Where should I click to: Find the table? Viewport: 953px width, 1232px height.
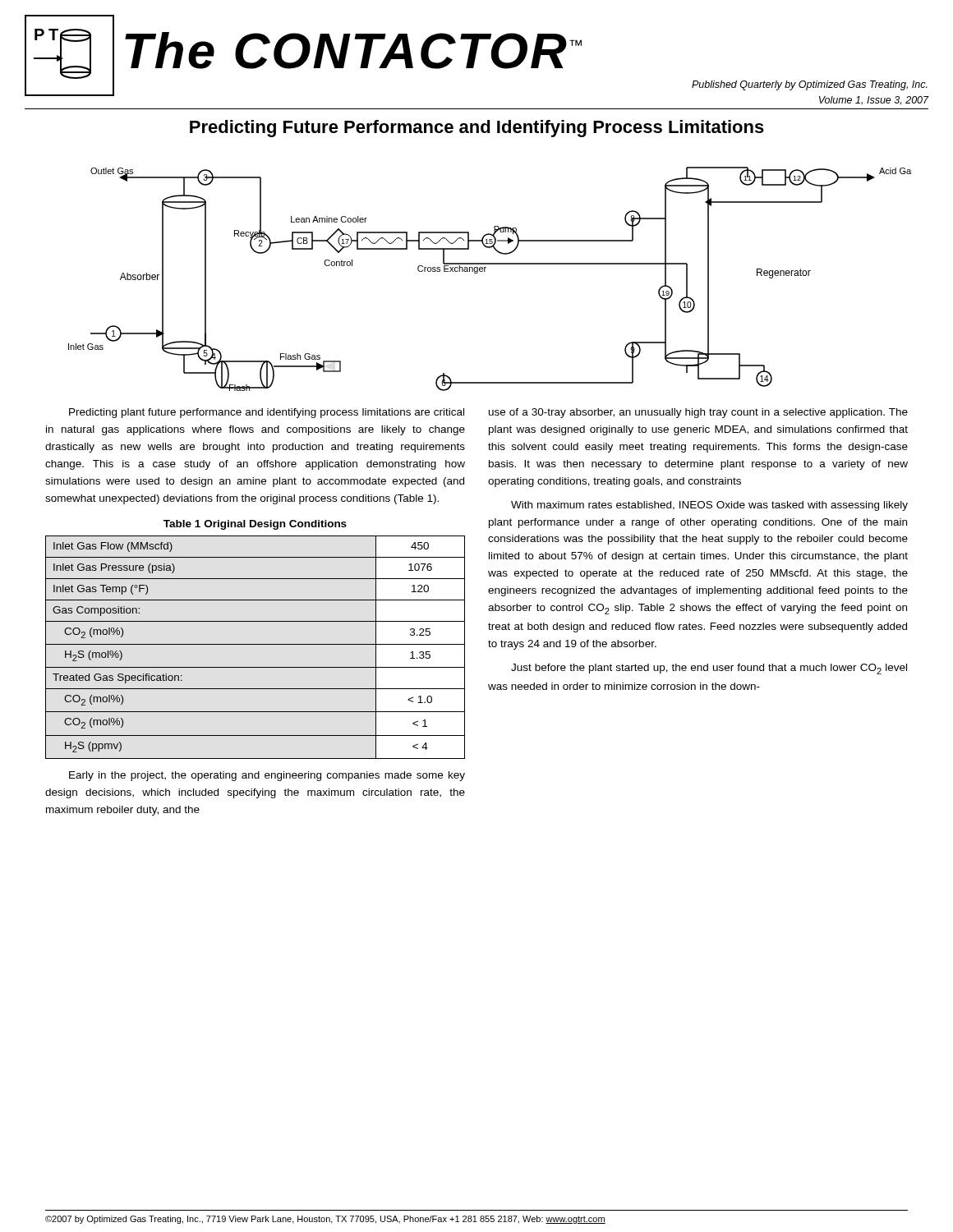click(x=255, y=647)
